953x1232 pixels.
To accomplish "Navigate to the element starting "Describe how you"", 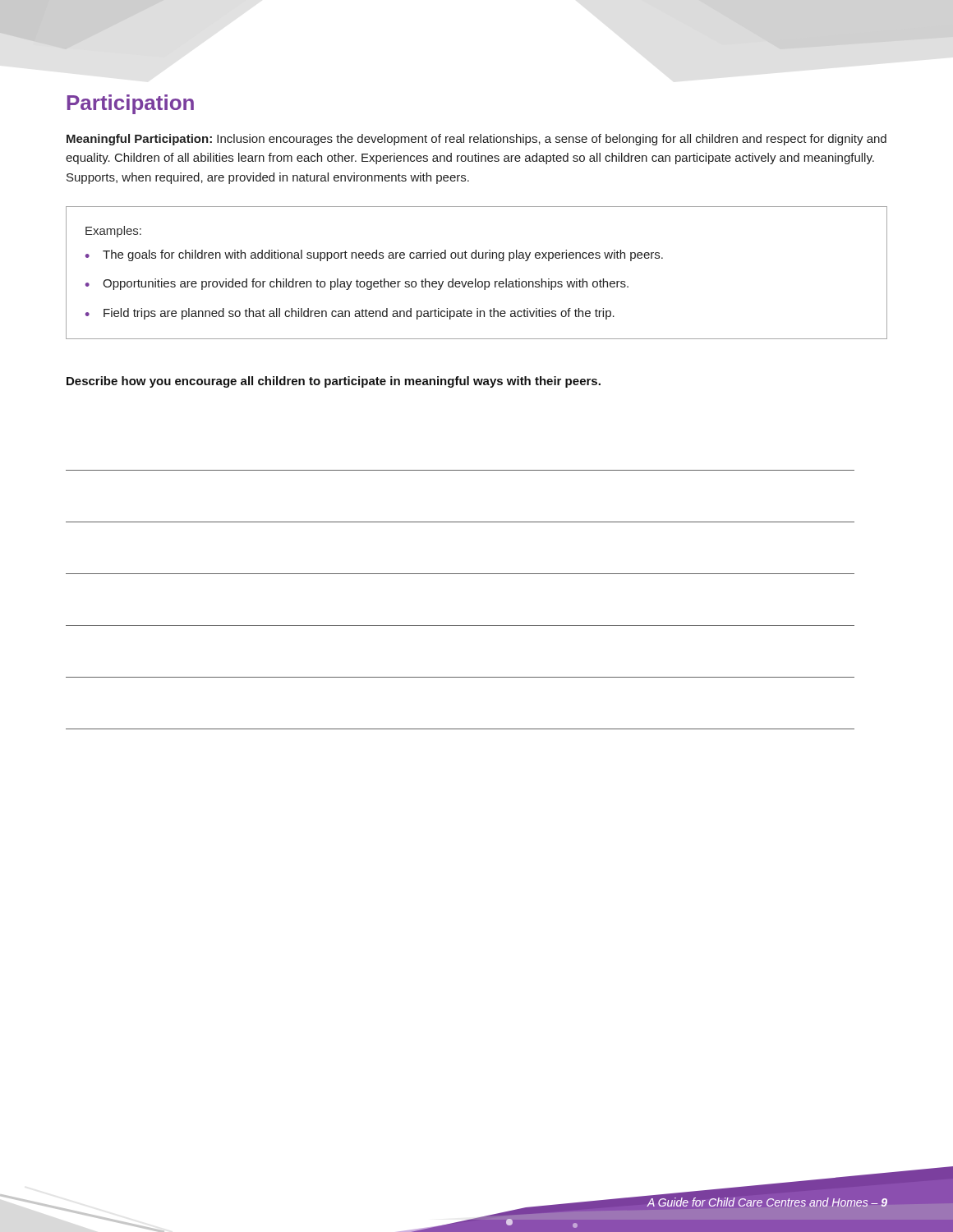I will pyautogui.click(x=334, y=381).
